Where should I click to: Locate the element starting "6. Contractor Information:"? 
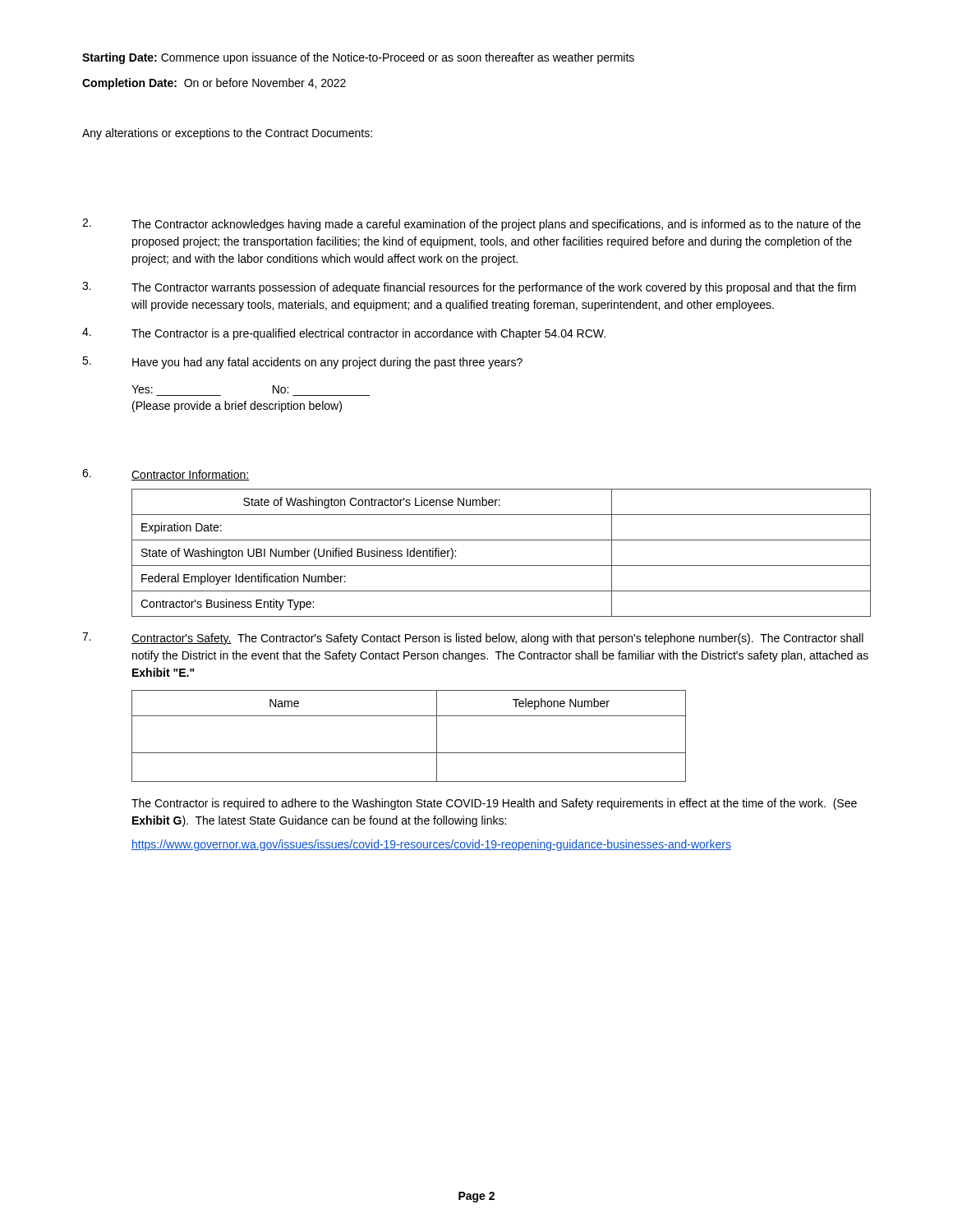166,475
